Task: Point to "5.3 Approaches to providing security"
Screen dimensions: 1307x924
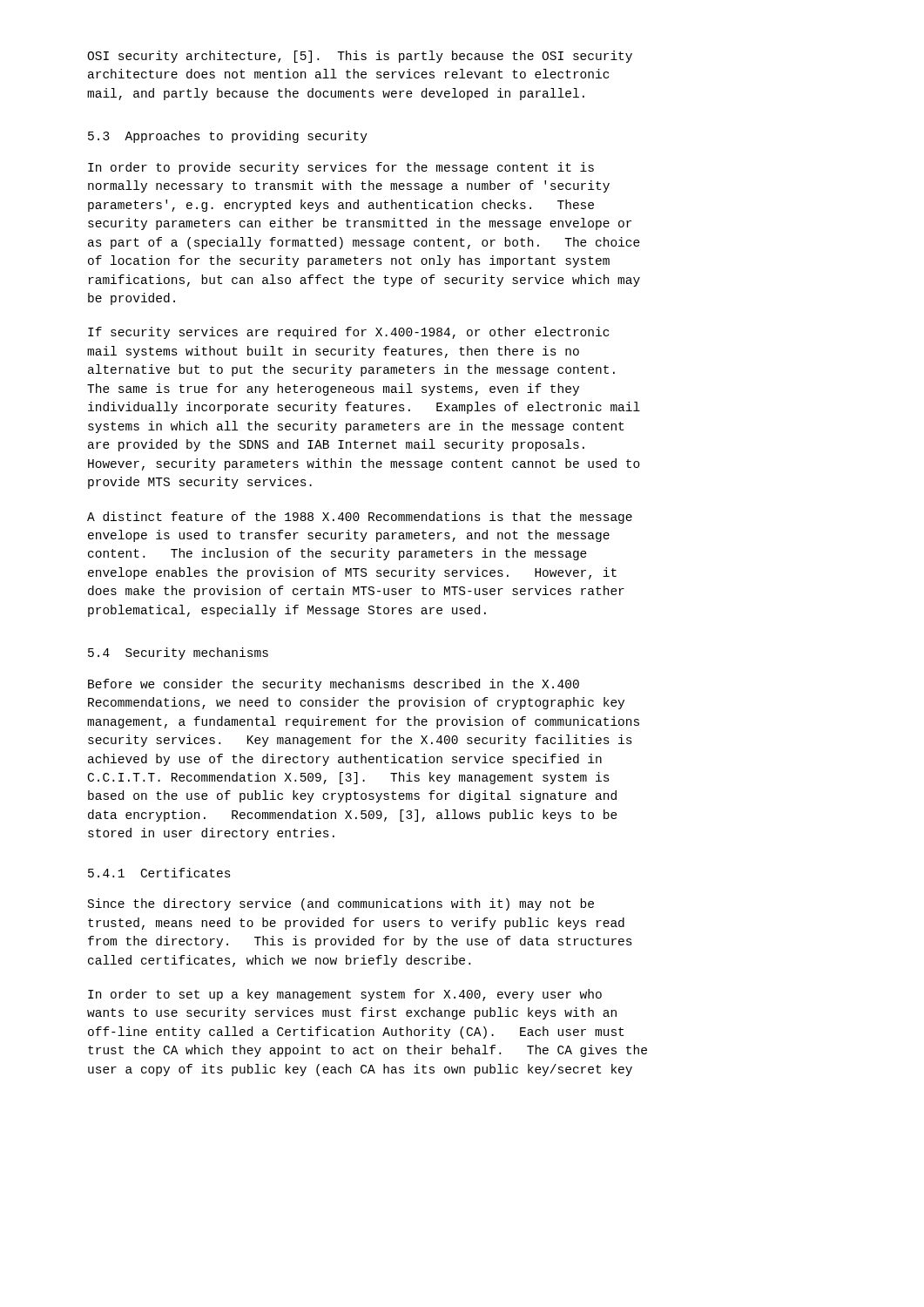Action: click(227, 137)
